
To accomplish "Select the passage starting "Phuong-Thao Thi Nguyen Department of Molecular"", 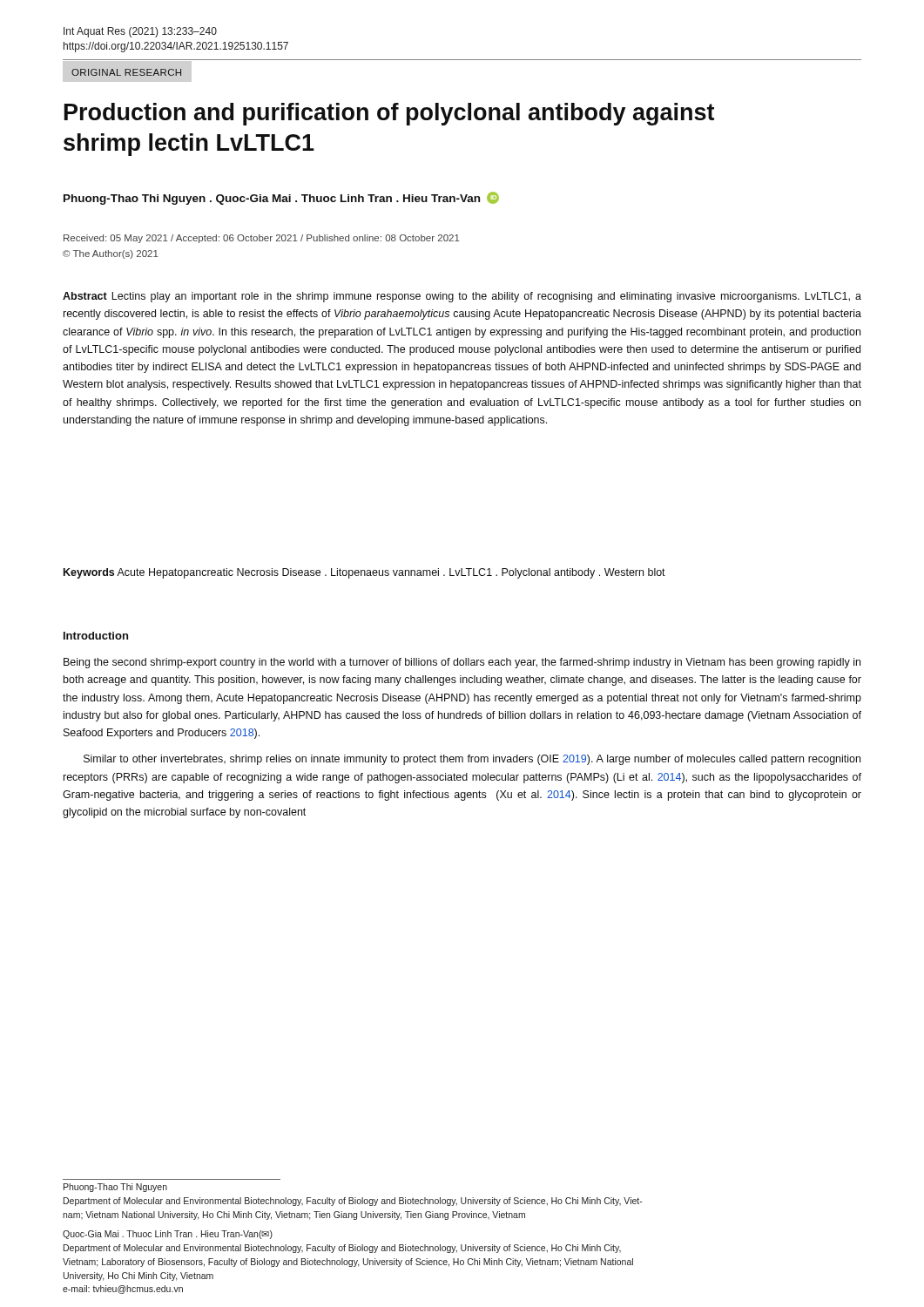I will pos(462,1239).
